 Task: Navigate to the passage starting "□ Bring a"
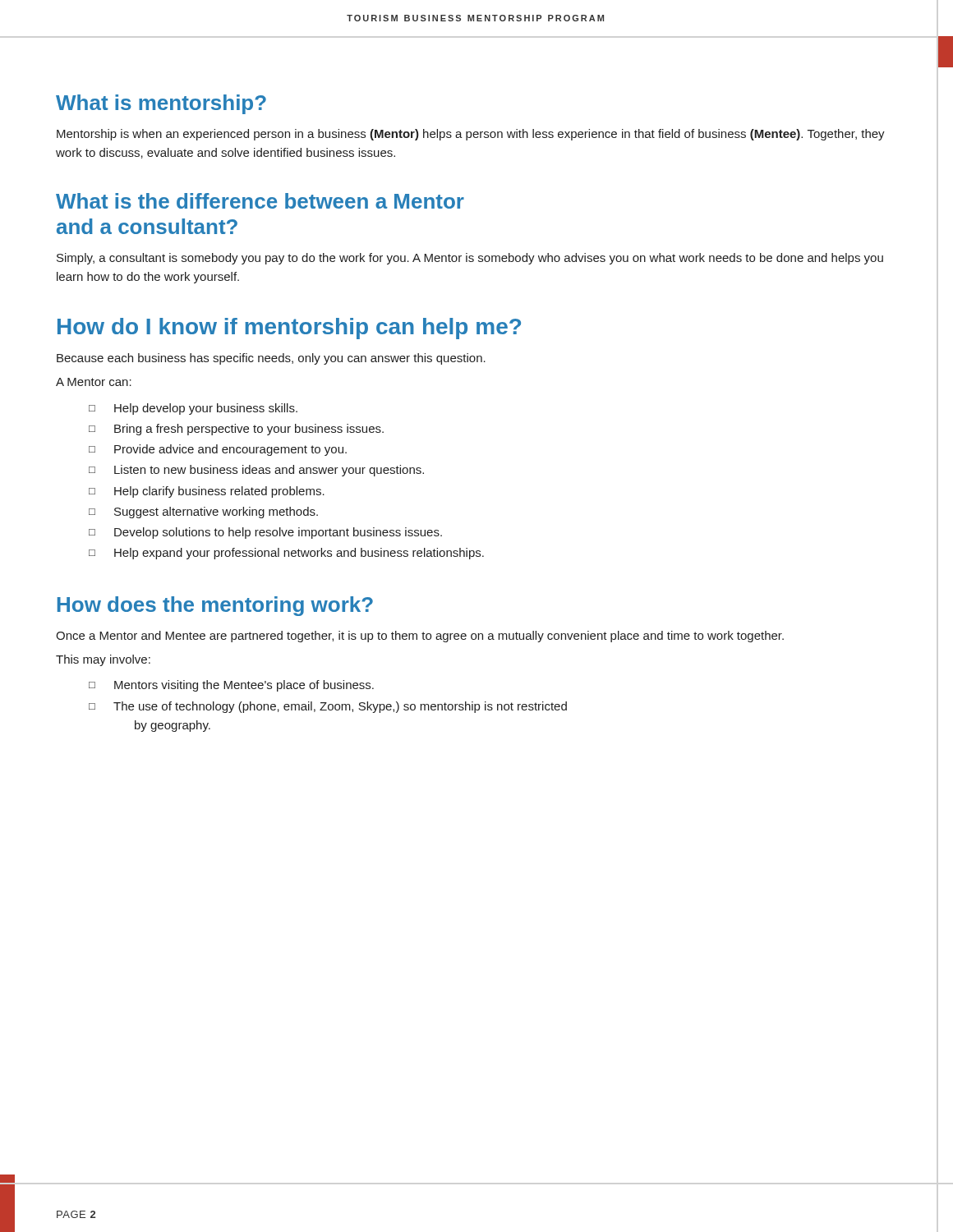click(x=237, y=428)
